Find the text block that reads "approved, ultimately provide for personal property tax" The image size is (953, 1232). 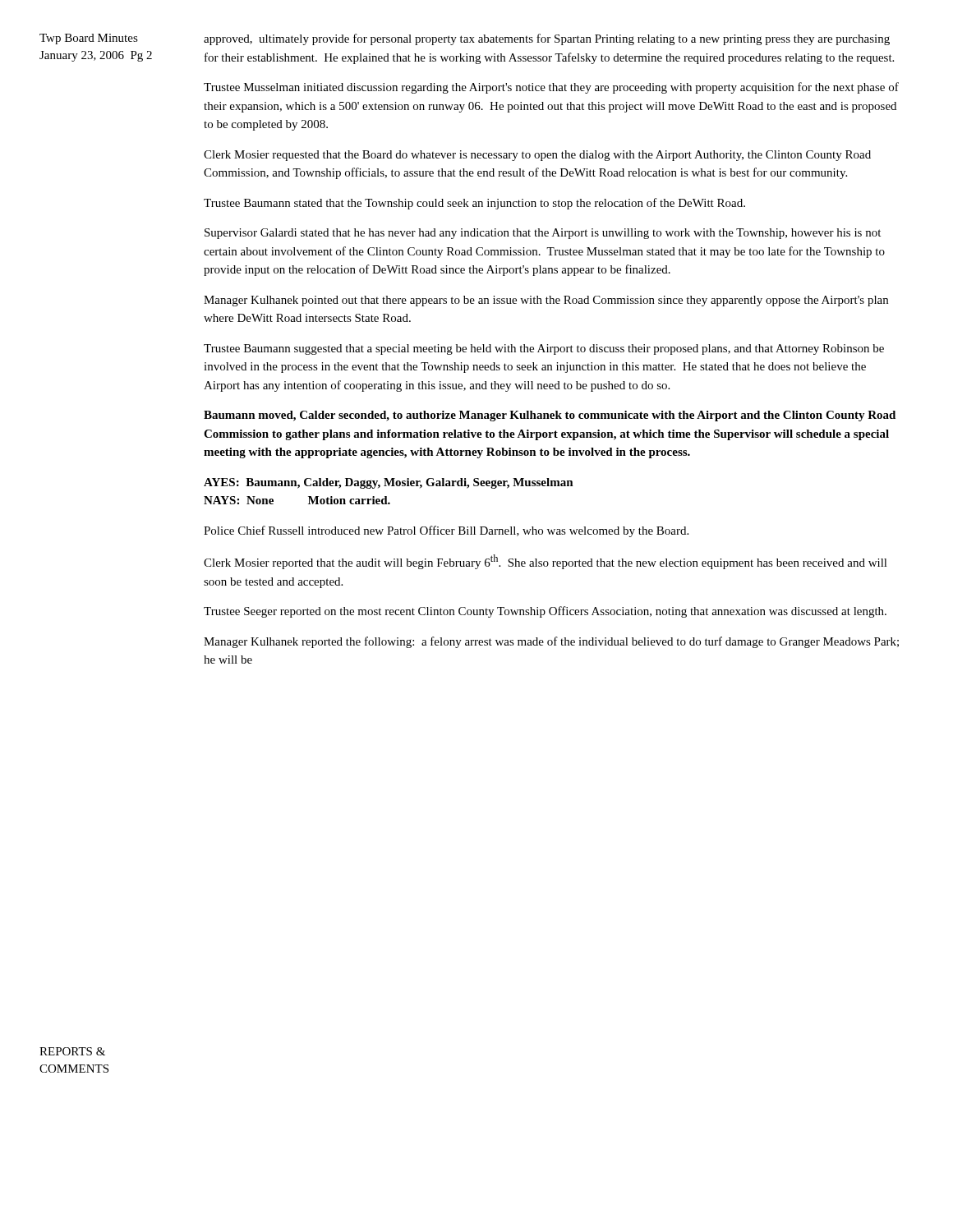point(549,48)
